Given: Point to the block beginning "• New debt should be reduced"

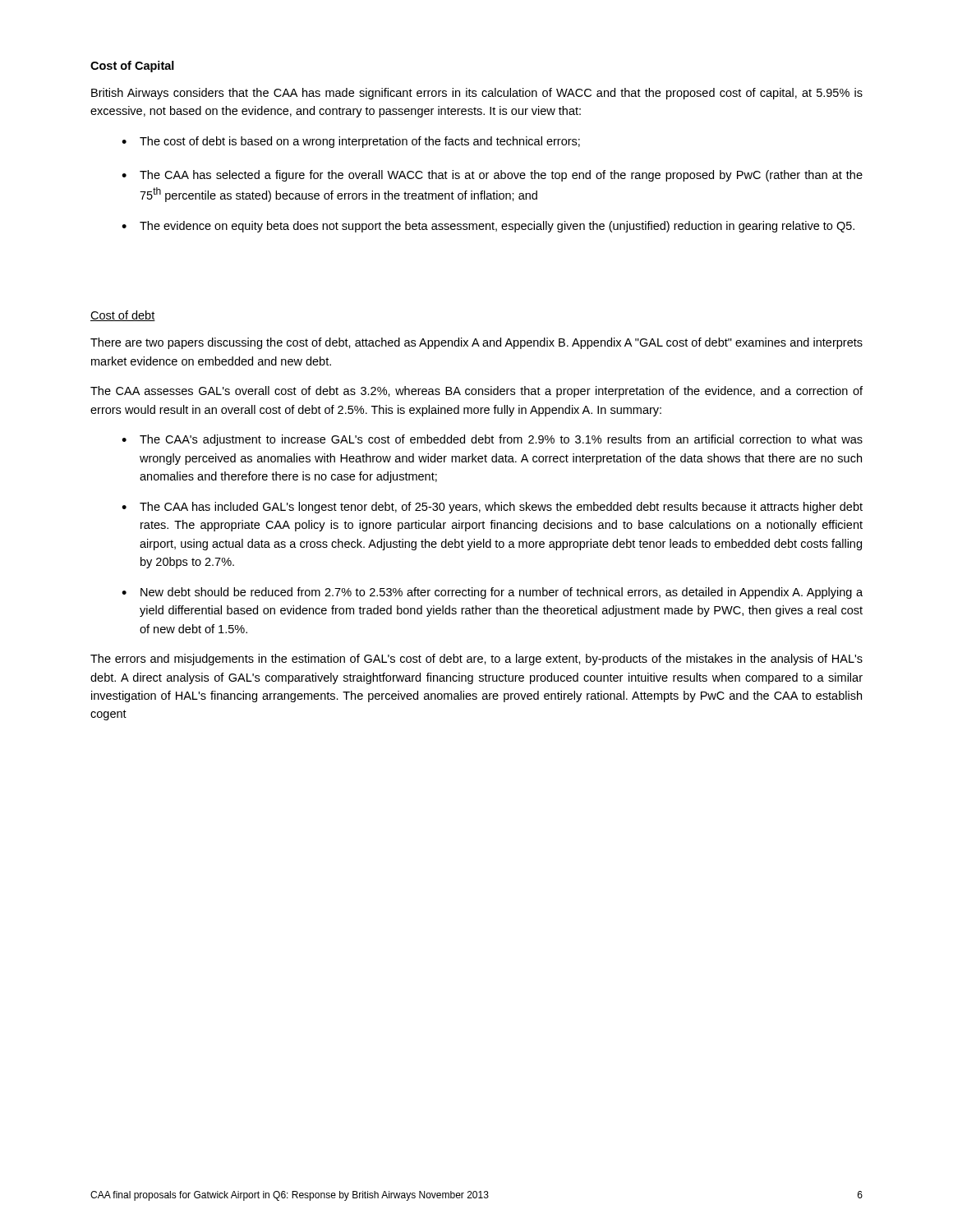Looking at the screenshot, I should pos(476,611).
